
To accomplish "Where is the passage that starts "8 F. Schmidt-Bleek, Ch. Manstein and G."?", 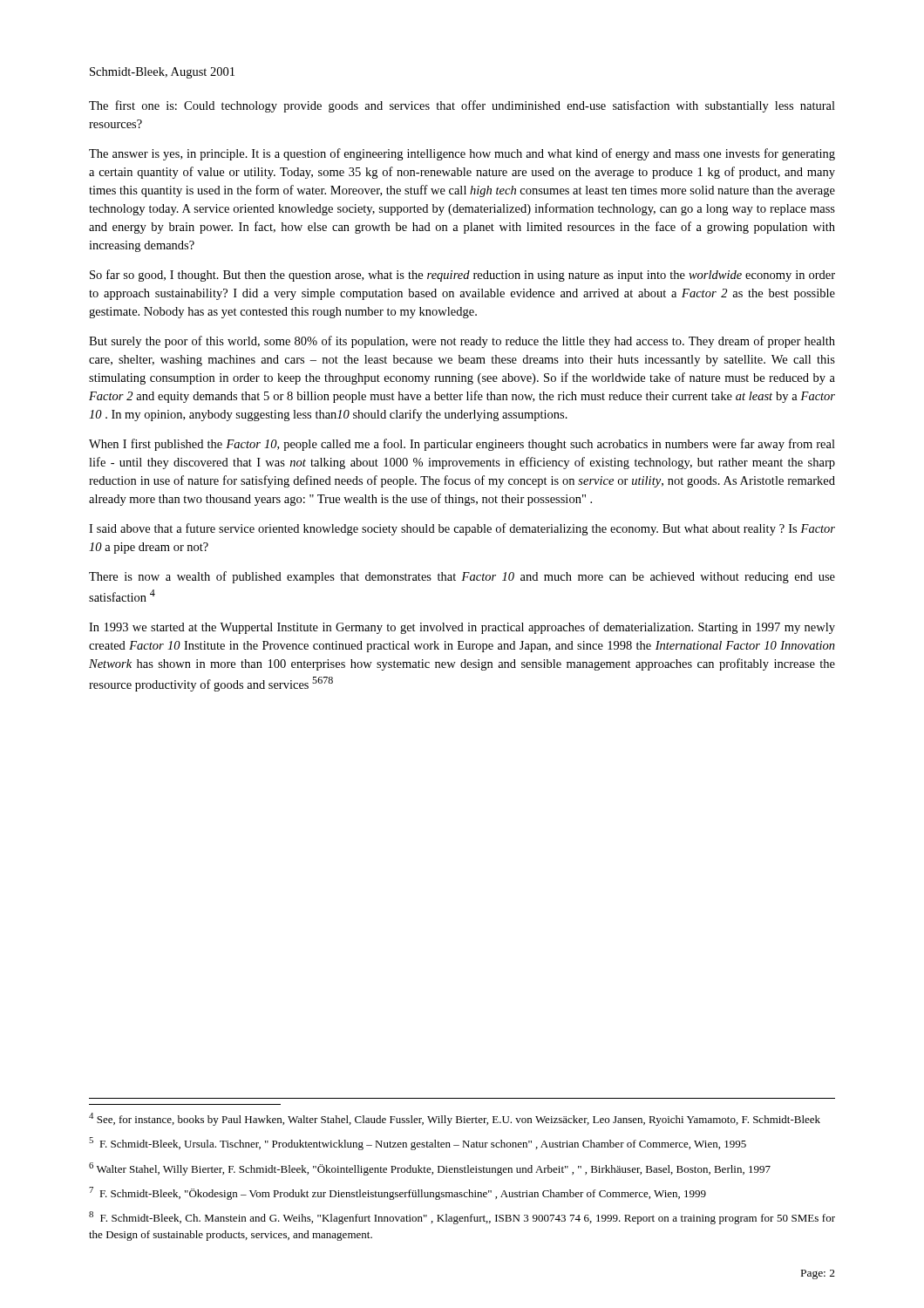I will 462,1225.
